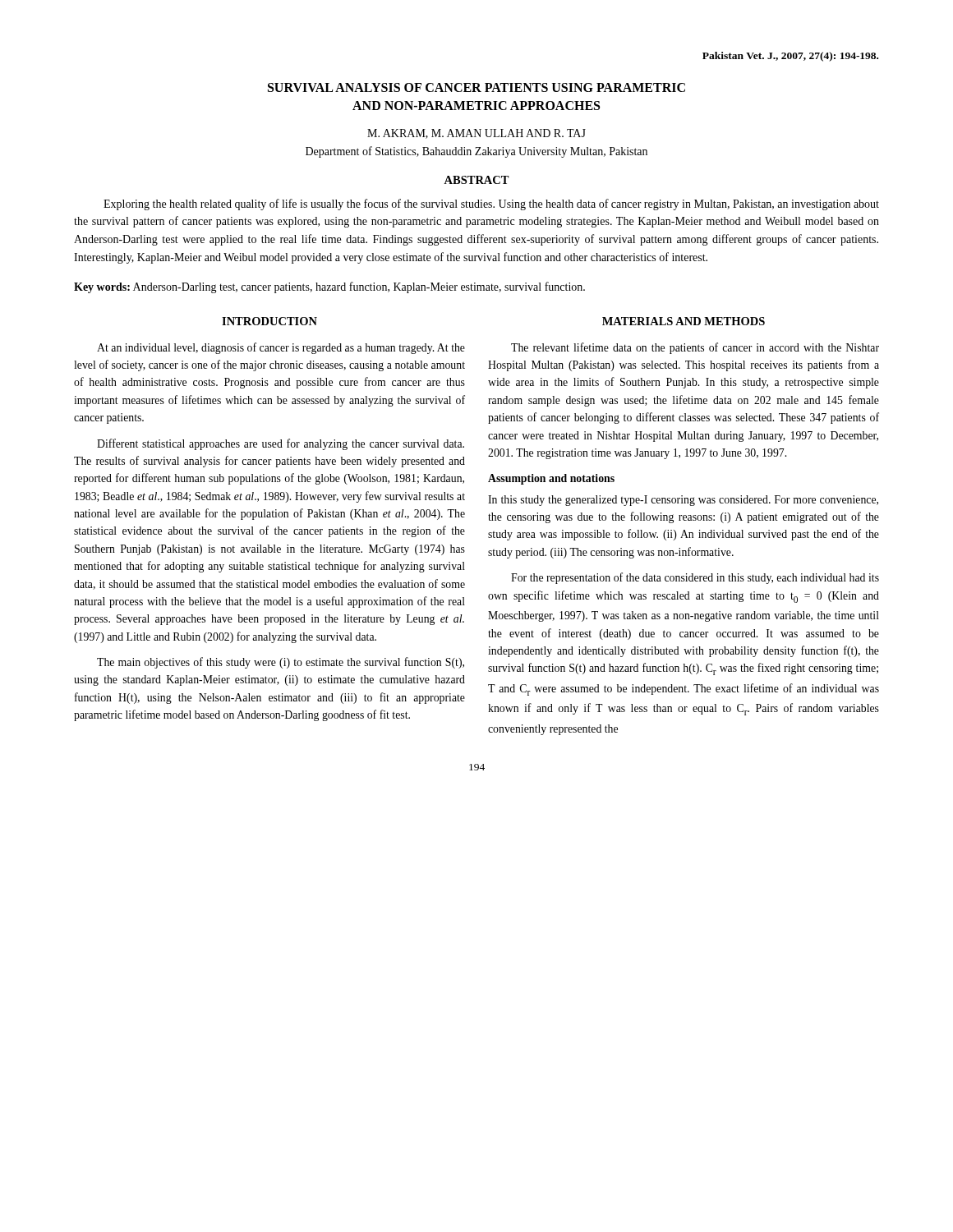Find the block on this page that starts "In this study the generalized type-I censoring was"
Viewport: 953px width, 1232px height.
pos(684,614)
